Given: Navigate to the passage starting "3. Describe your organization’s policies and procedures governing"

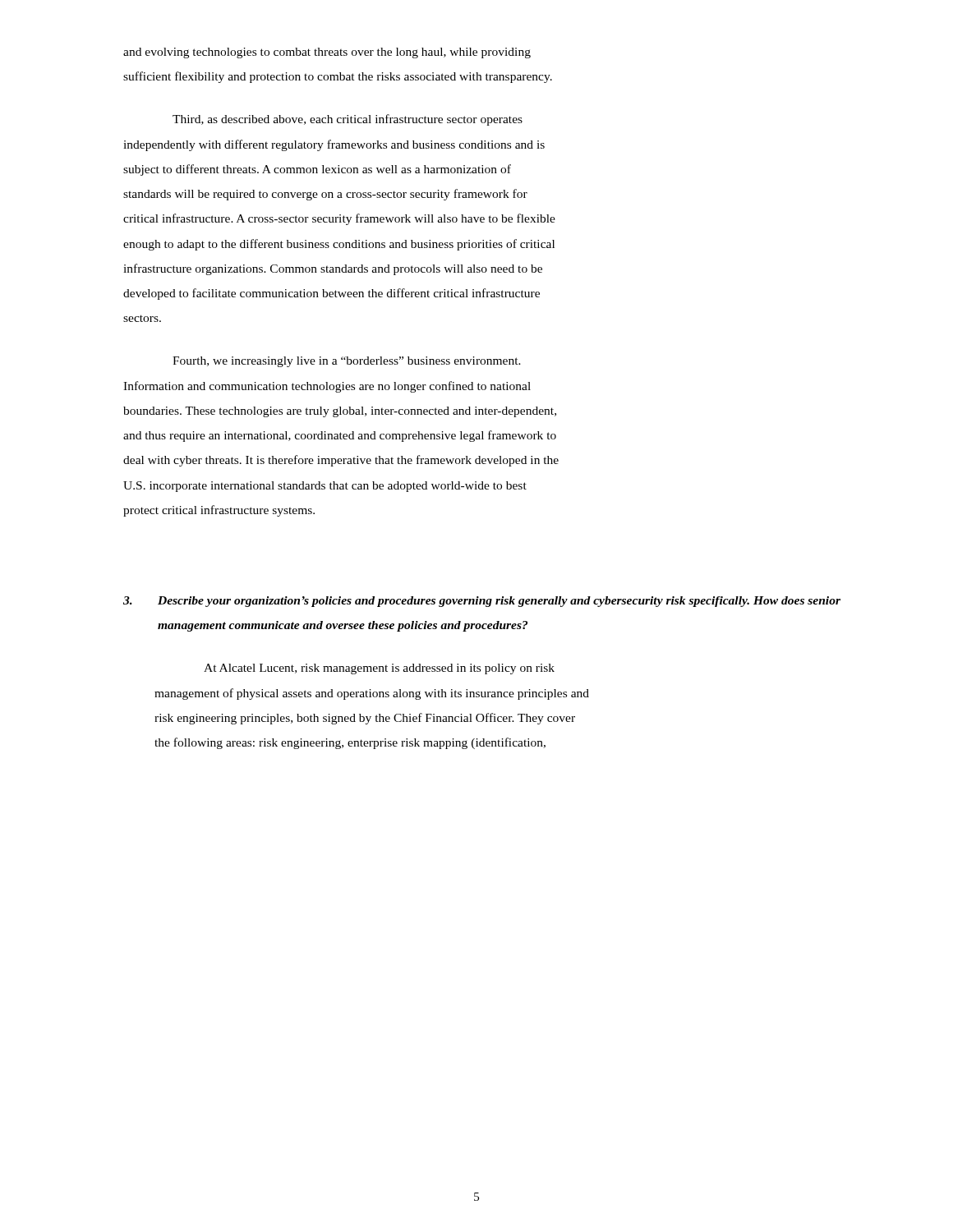Looking at the screenshot, I should click(x=485, y=613).
